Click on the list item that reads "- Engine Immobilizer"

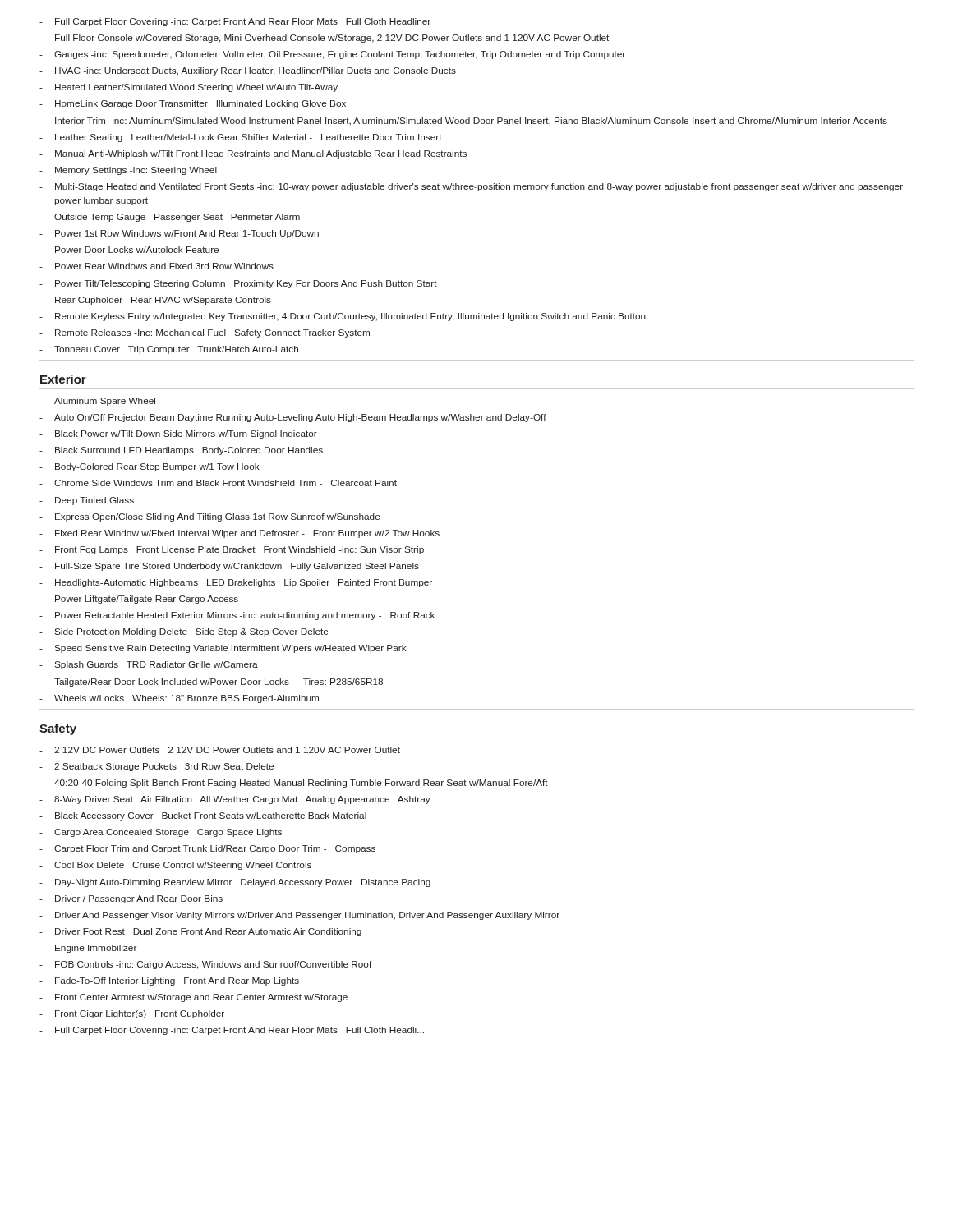coord(88,949)
